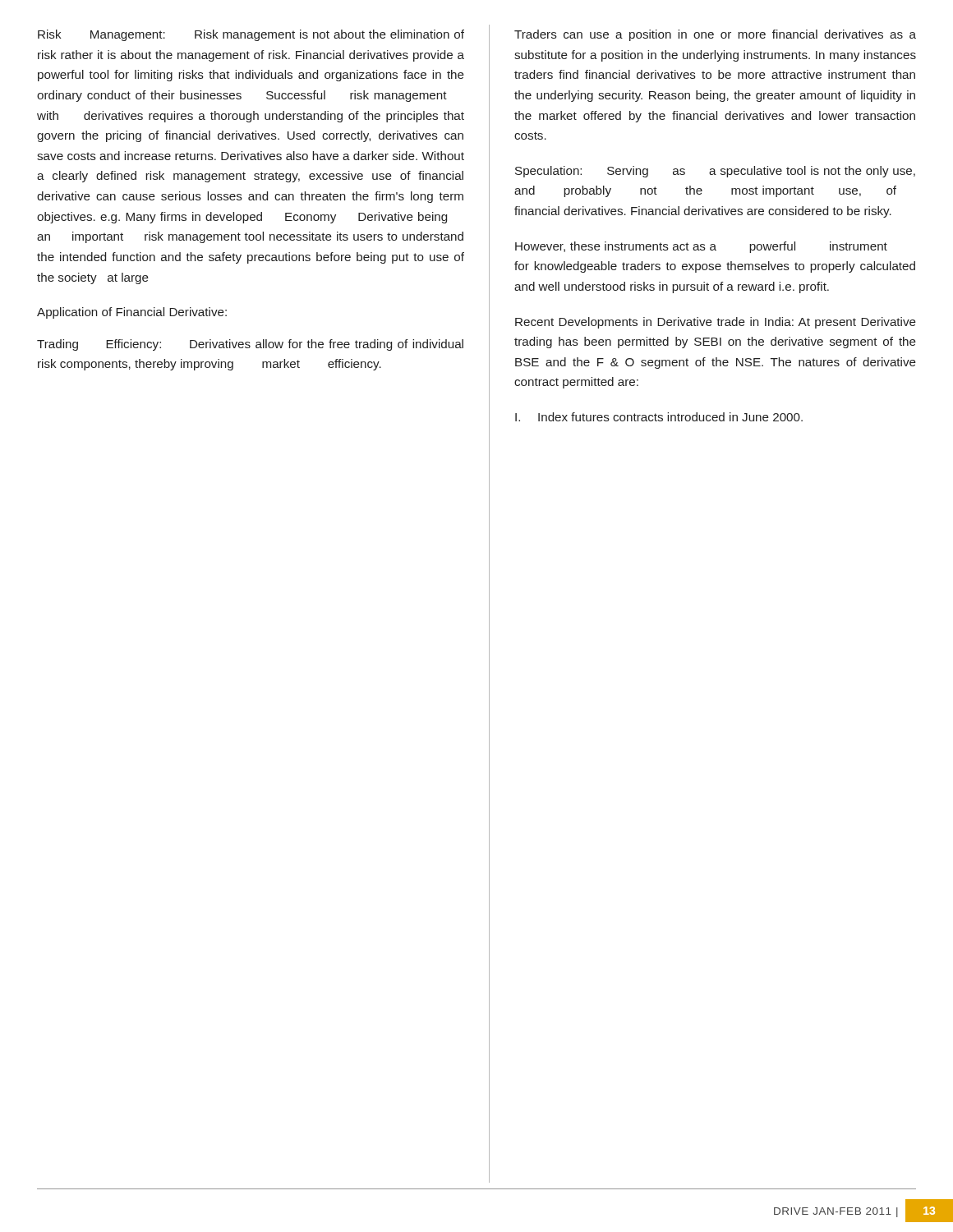This screenshot has width=953, height=1232.
Task: Click on the text starting "Speculation: Serving as a speculative"
Action: (715, 172)
